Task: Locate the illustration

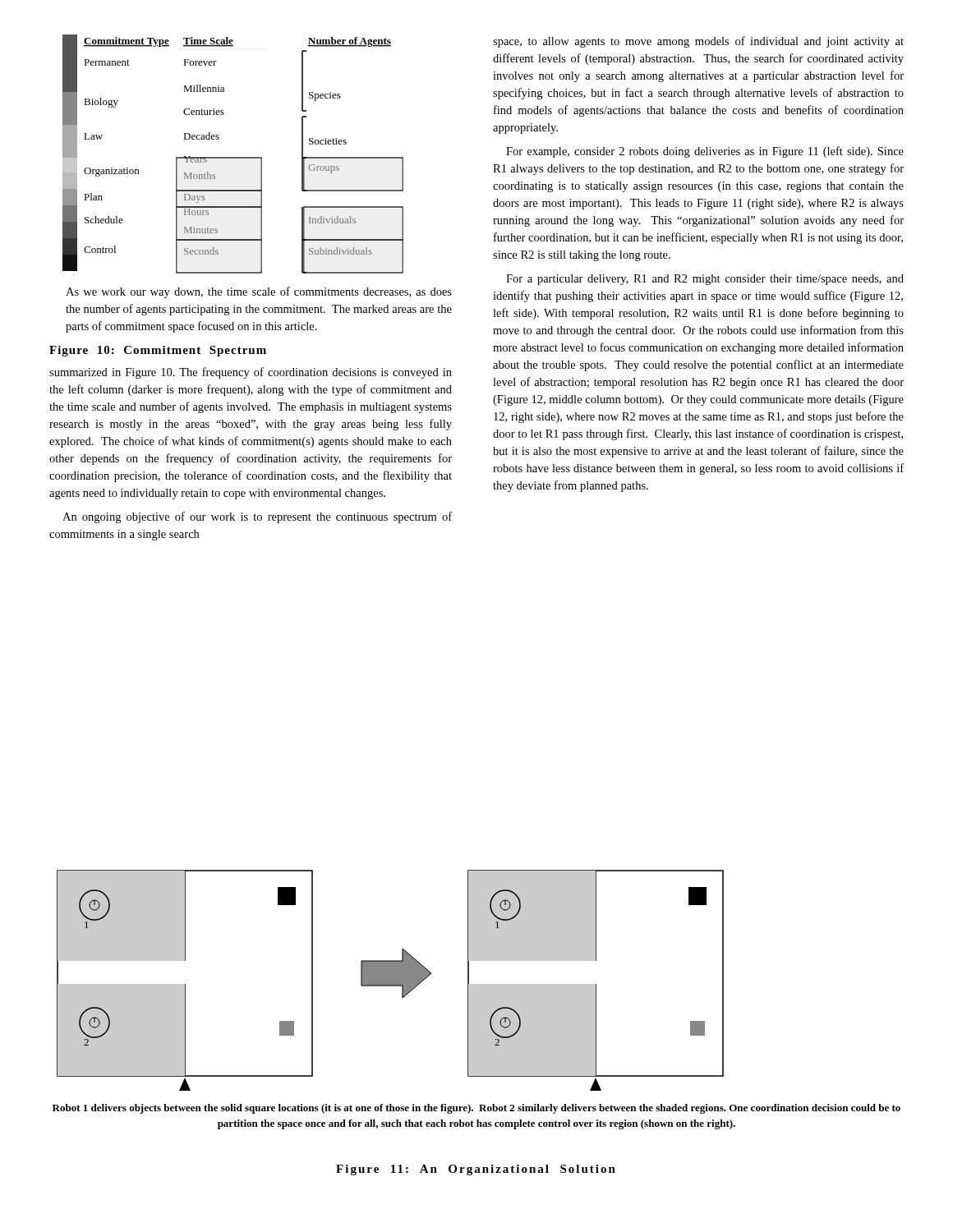Action: pos(476,977)
